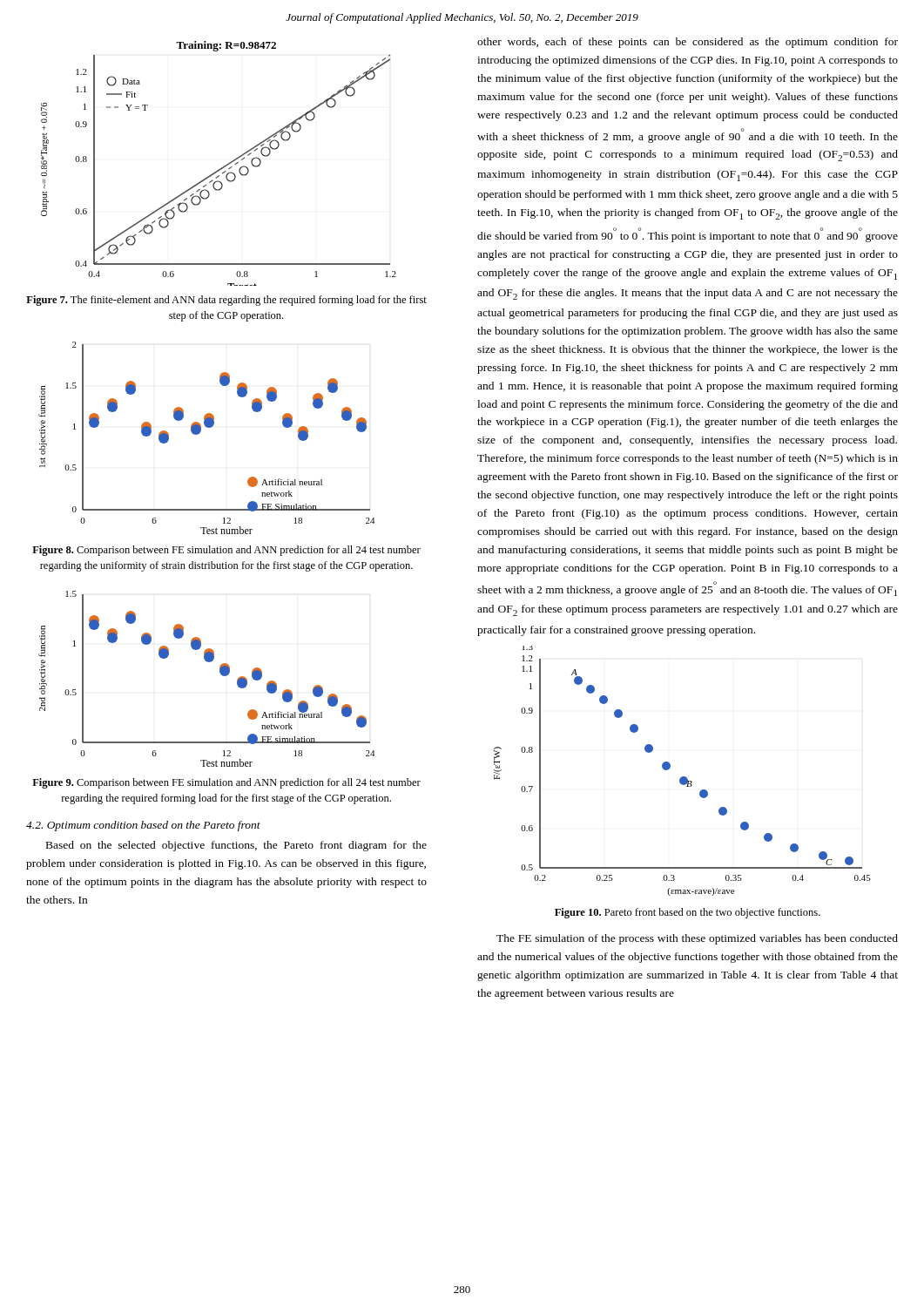924x1307 pixels.
Task: Point to the passage starting "Figure 10. Pareto"
Action: click(688, 913)
